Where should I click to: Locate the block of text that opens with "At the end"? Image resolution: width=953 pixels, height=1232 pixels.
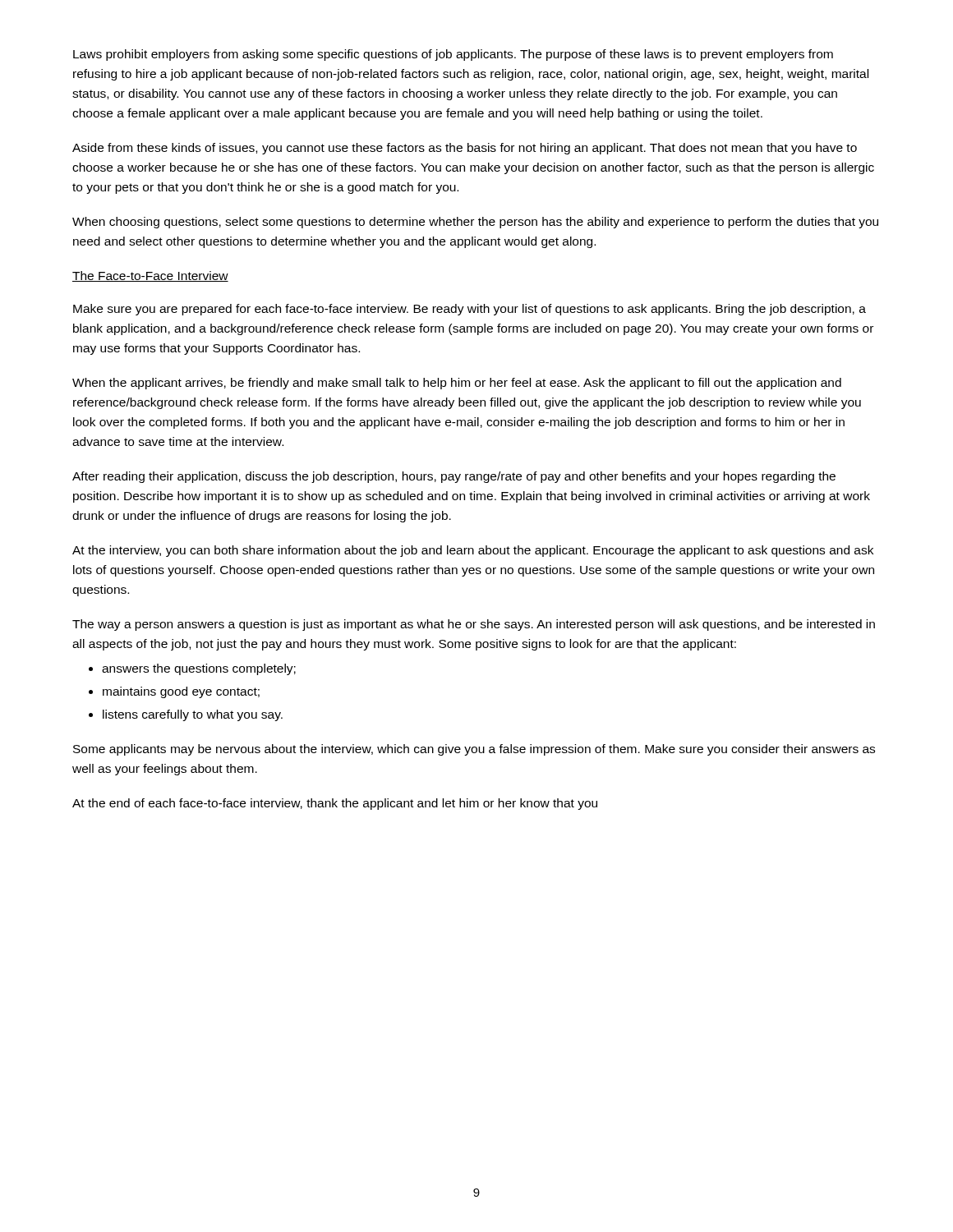[x=335, y=803]
